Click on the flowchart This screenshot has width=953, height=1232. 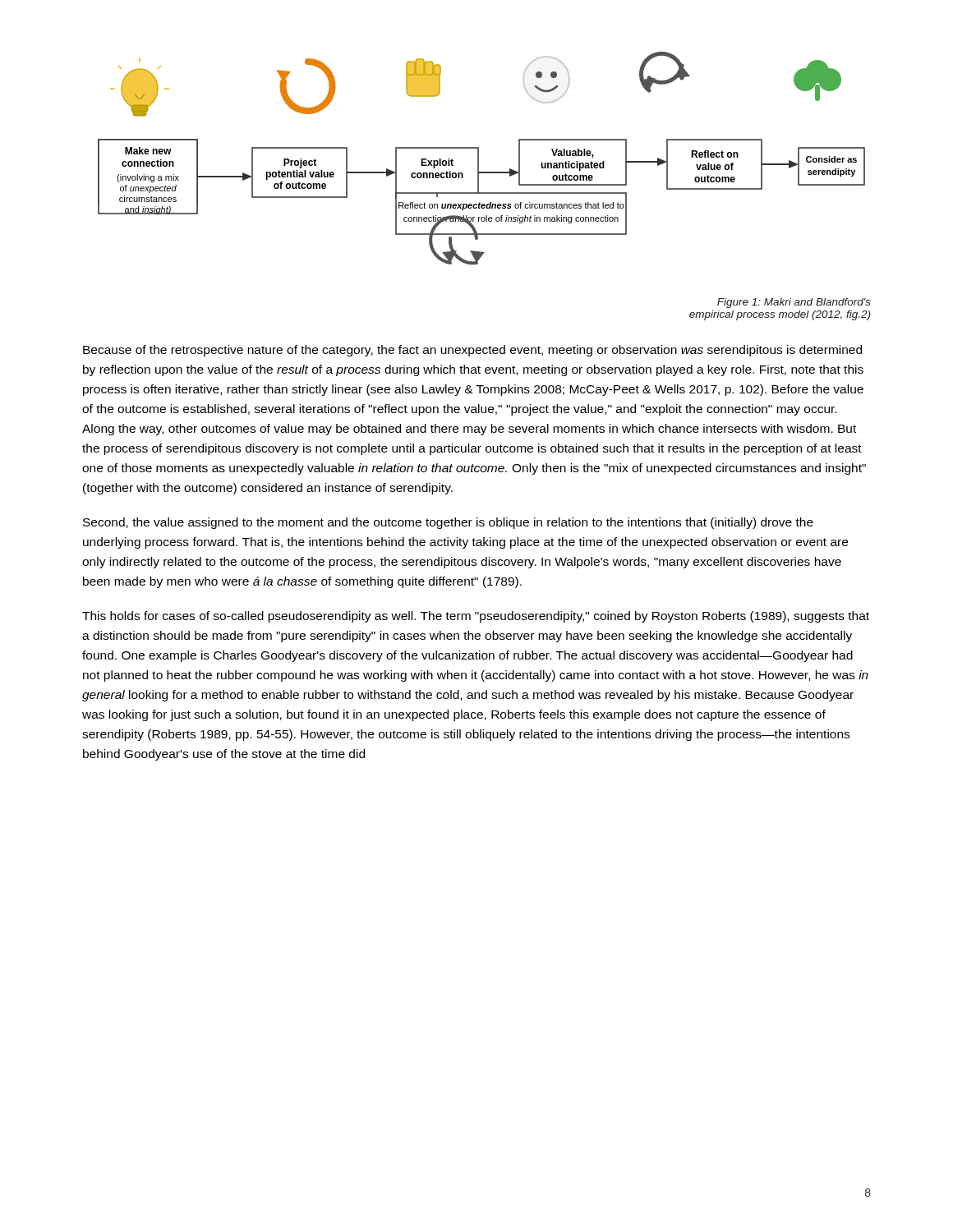point(476,168)
